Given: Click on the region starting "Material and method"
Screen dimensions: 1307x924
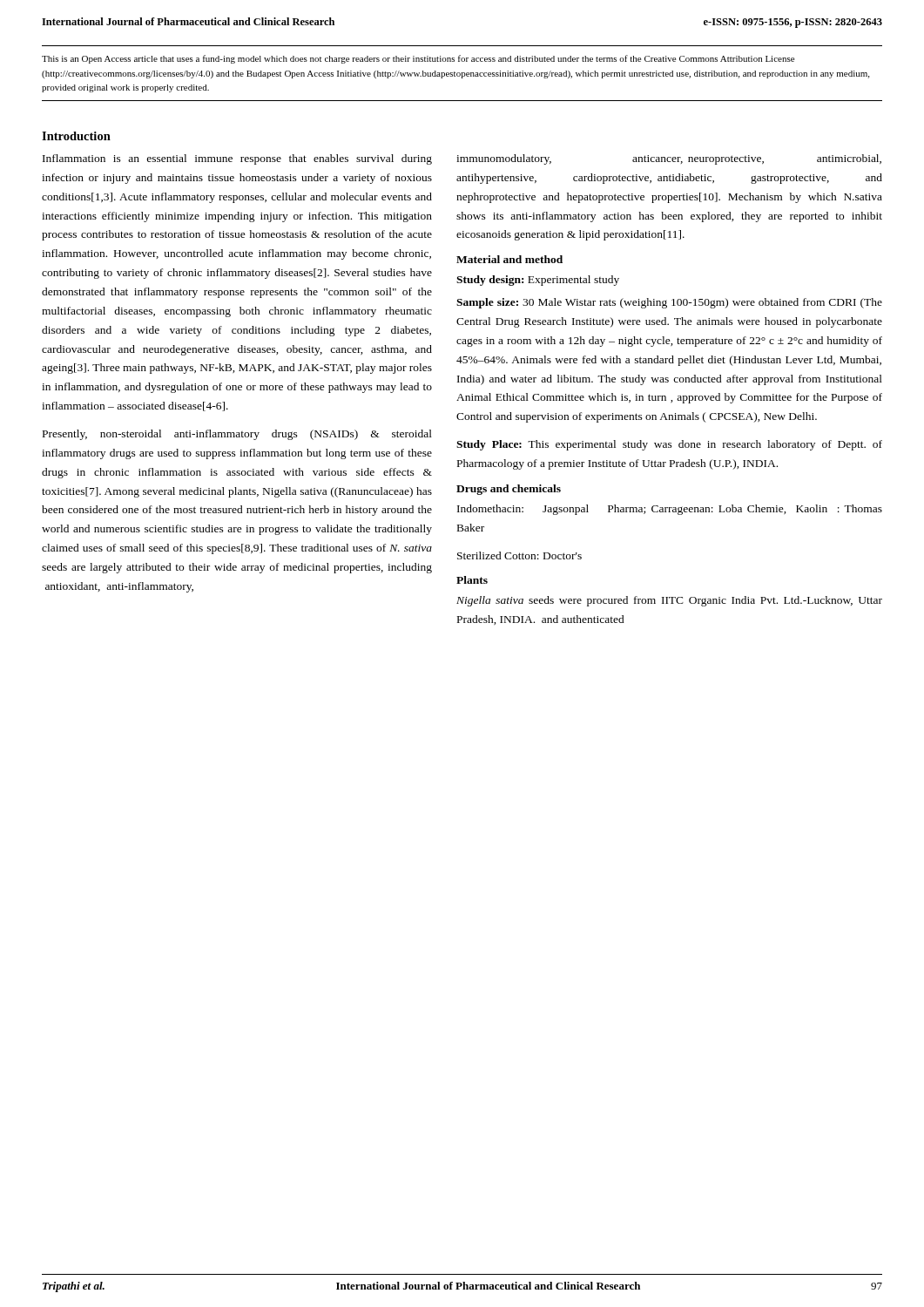Looking at the screenshot, I should pyautogui.click(x=510, y=259).
